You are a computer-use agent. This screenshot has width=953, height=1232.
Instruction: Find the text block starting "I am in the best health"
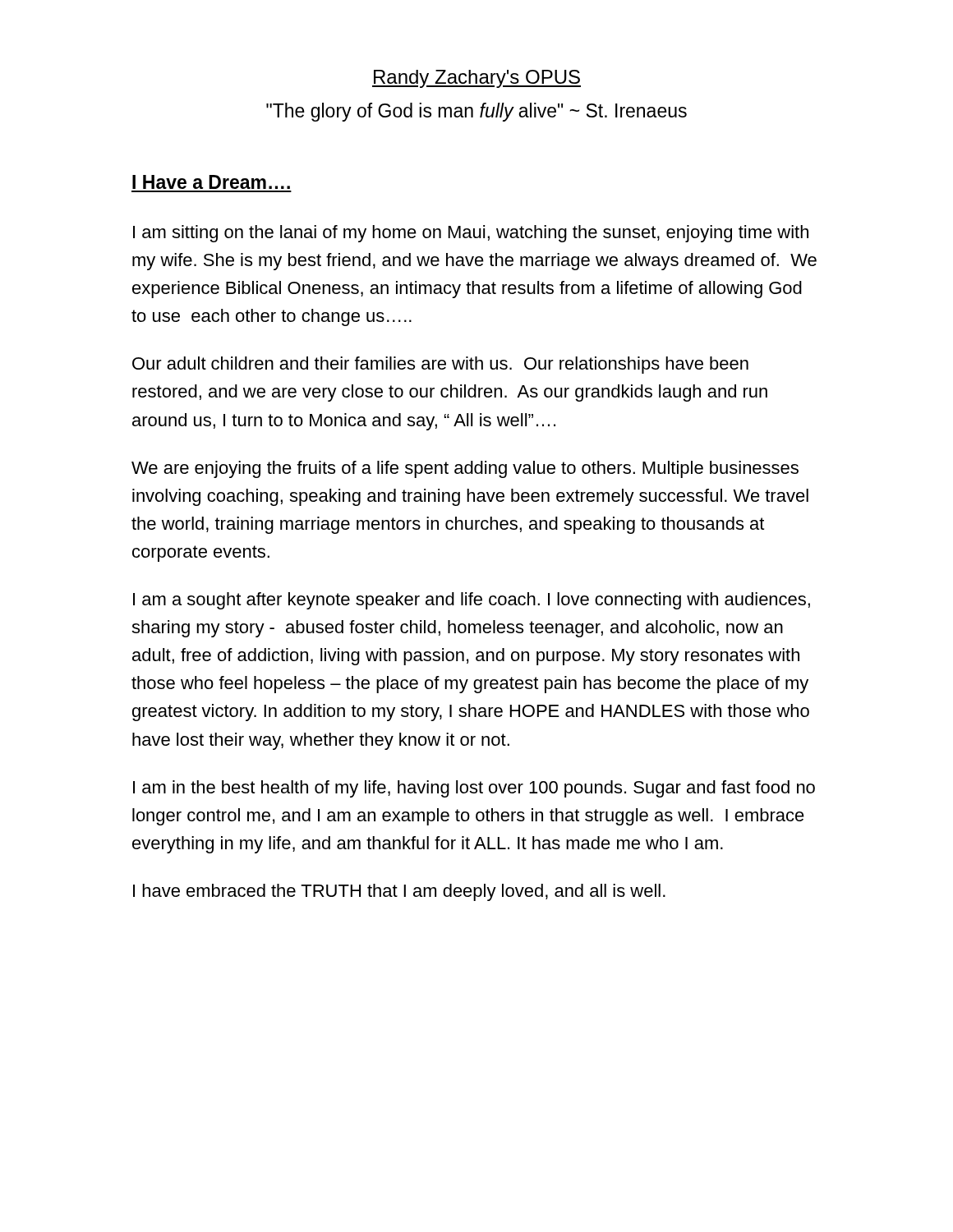[x=474, y=815]
